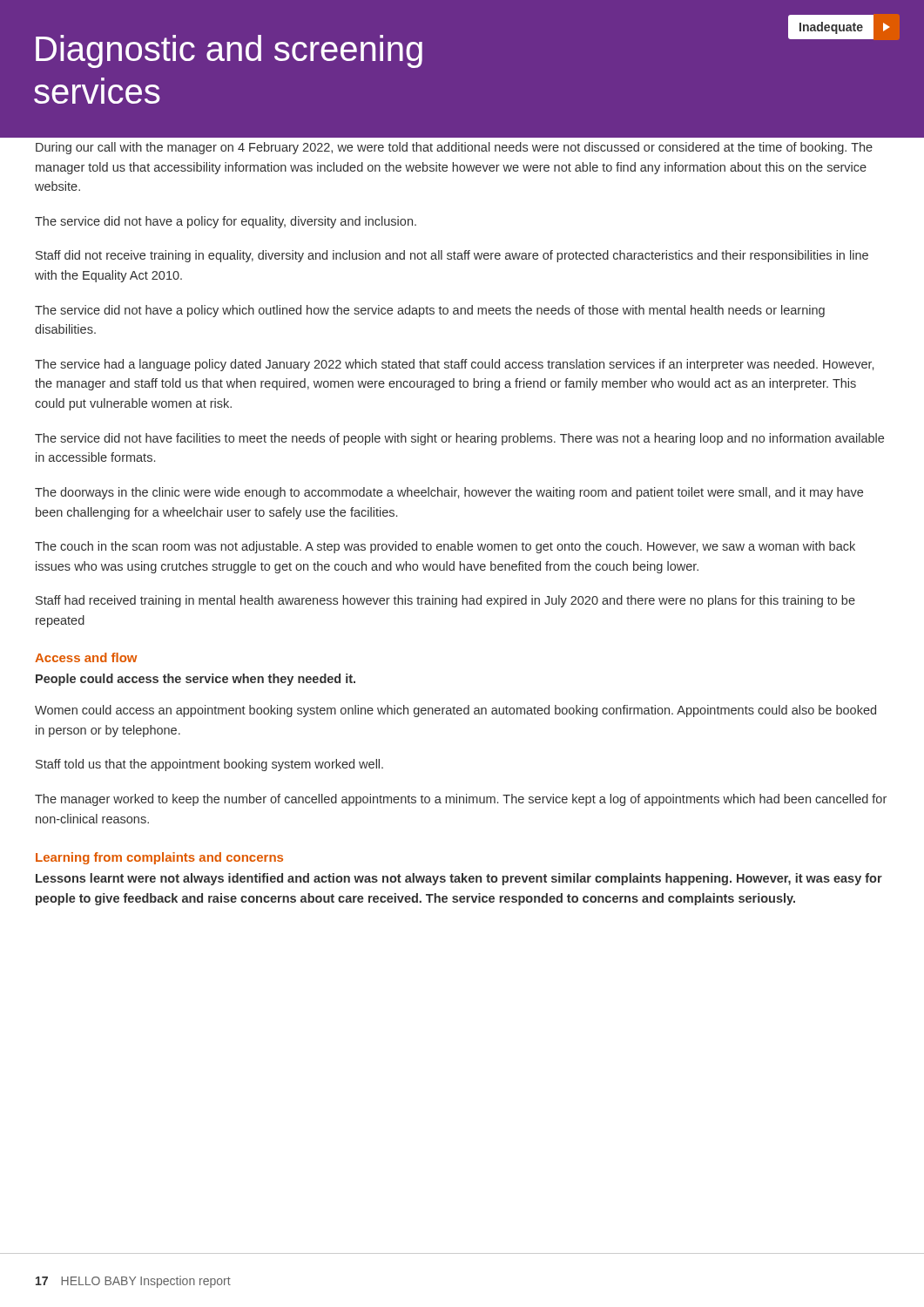Locate the text block that says "The doorways in the clinic were wide enough"
Screen dimensions: 1307x924
point(449,502)
